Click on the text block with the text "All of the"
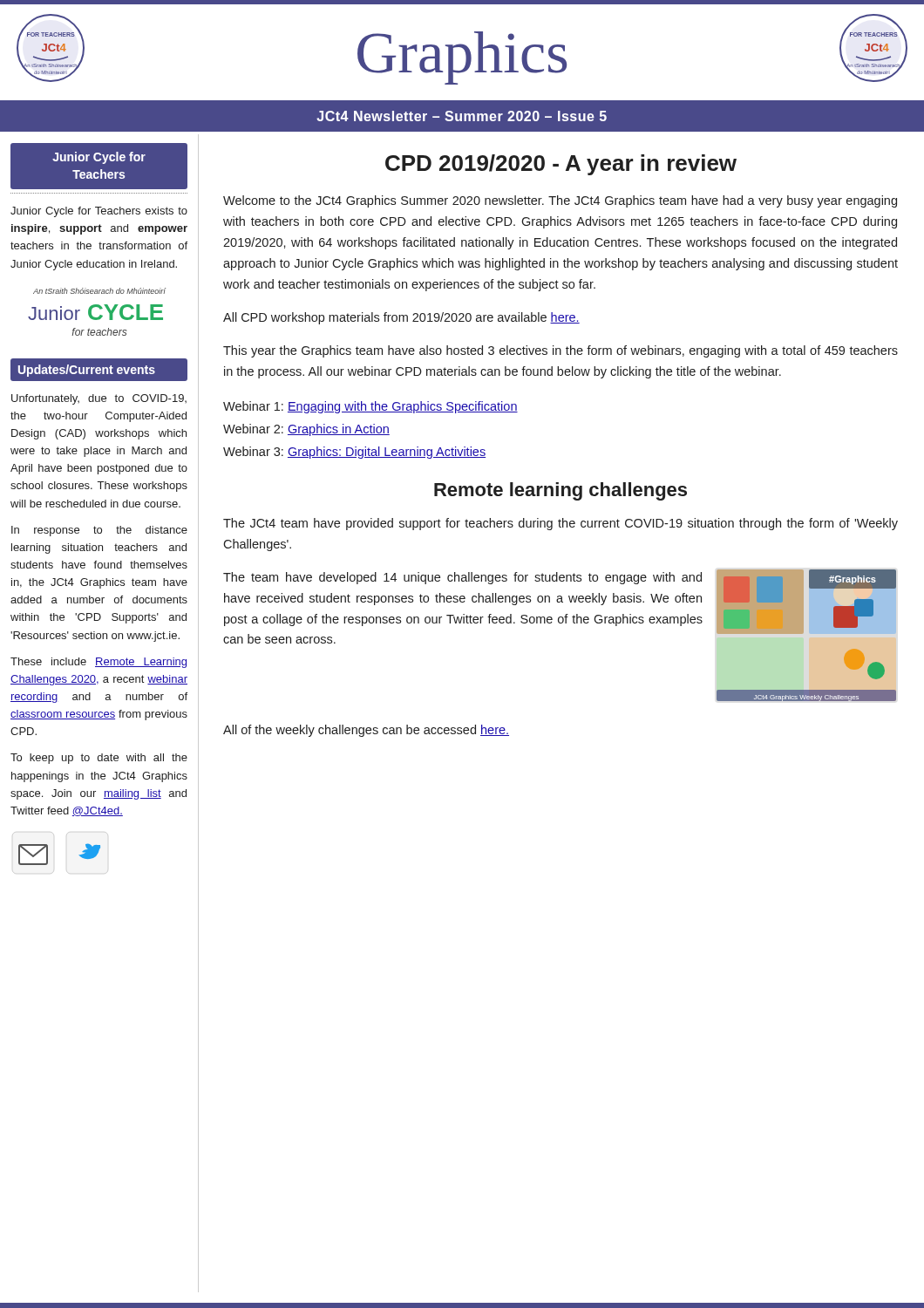 click(x=366, y=730)
